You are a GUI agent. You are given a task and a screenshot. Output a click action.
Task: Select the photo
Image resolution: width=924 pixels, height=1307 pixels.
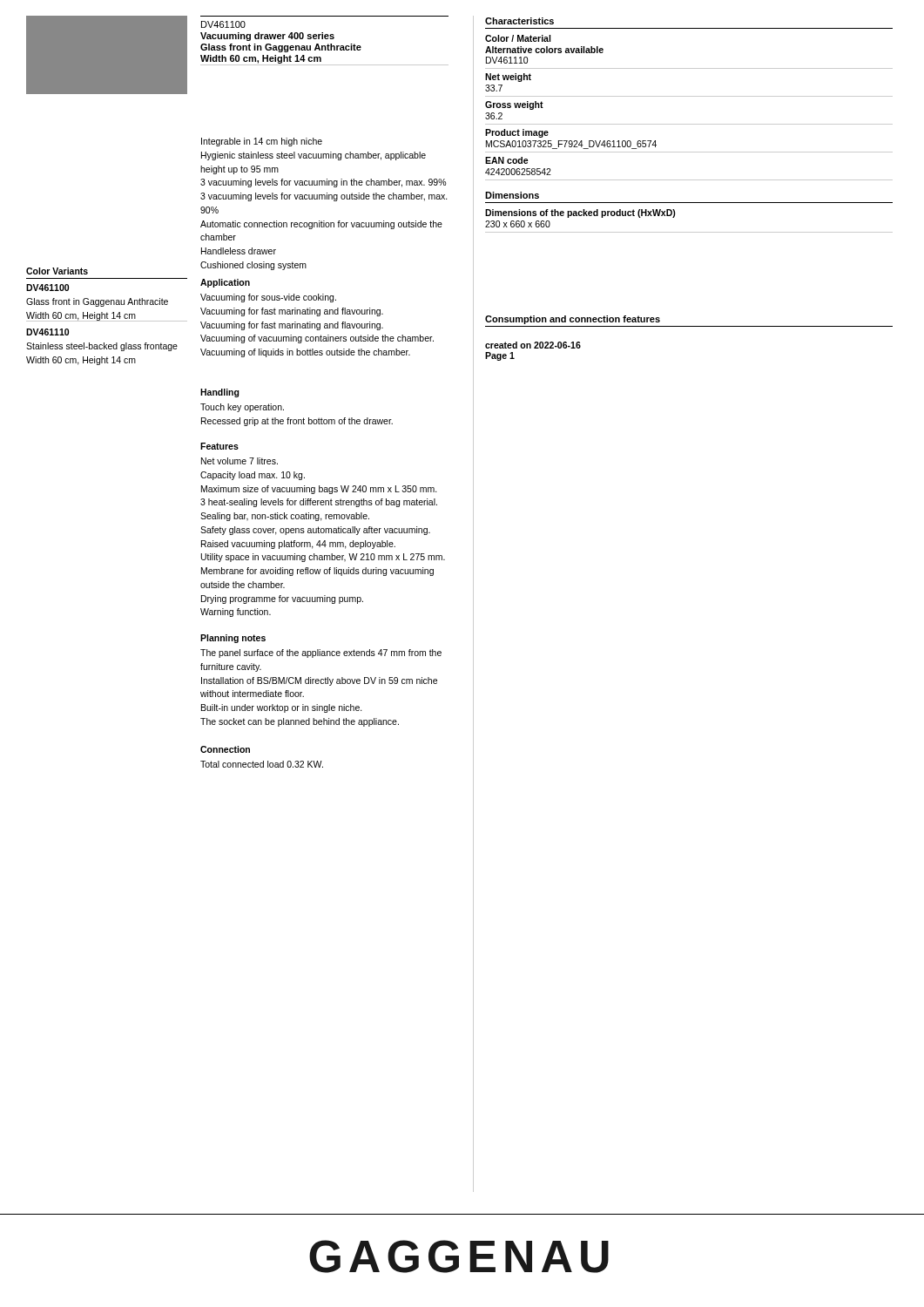[107, 55]
